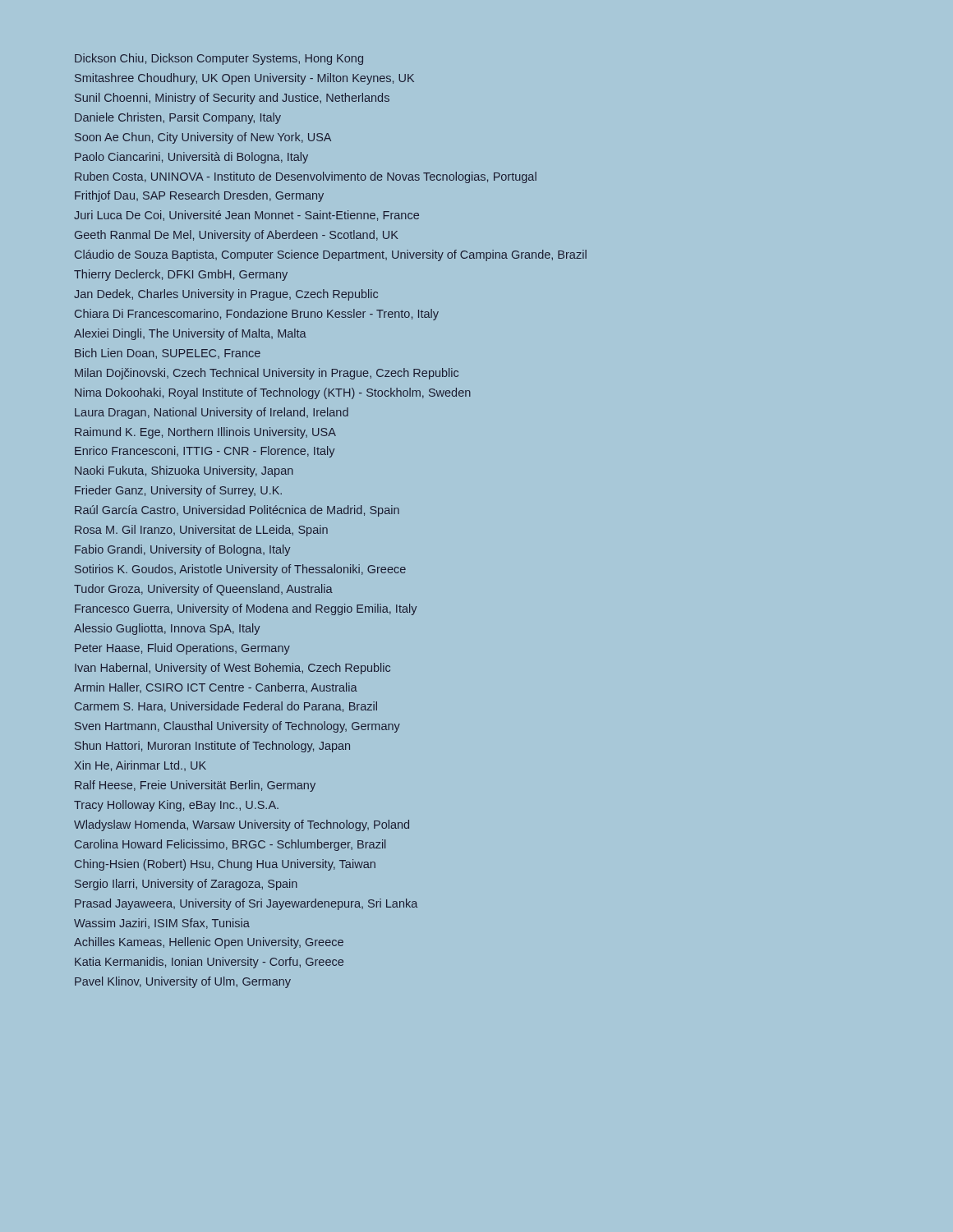
Task: Select the region starting "Achilles Kameas, Hellenic Open University, Greece"
Action: [209, 943]
